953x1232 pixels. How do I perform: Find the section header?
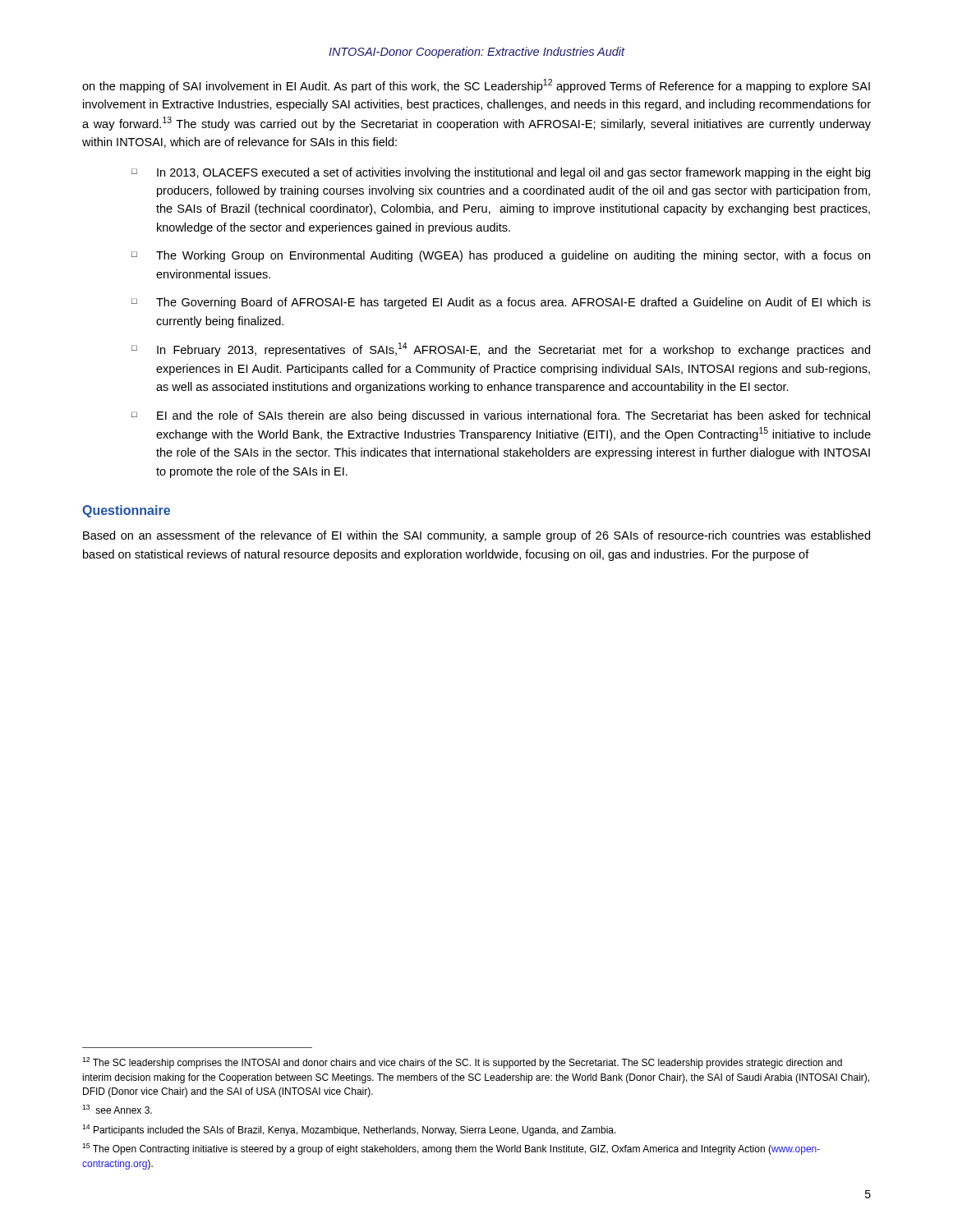pyautogui.click(x=126, y=511)
